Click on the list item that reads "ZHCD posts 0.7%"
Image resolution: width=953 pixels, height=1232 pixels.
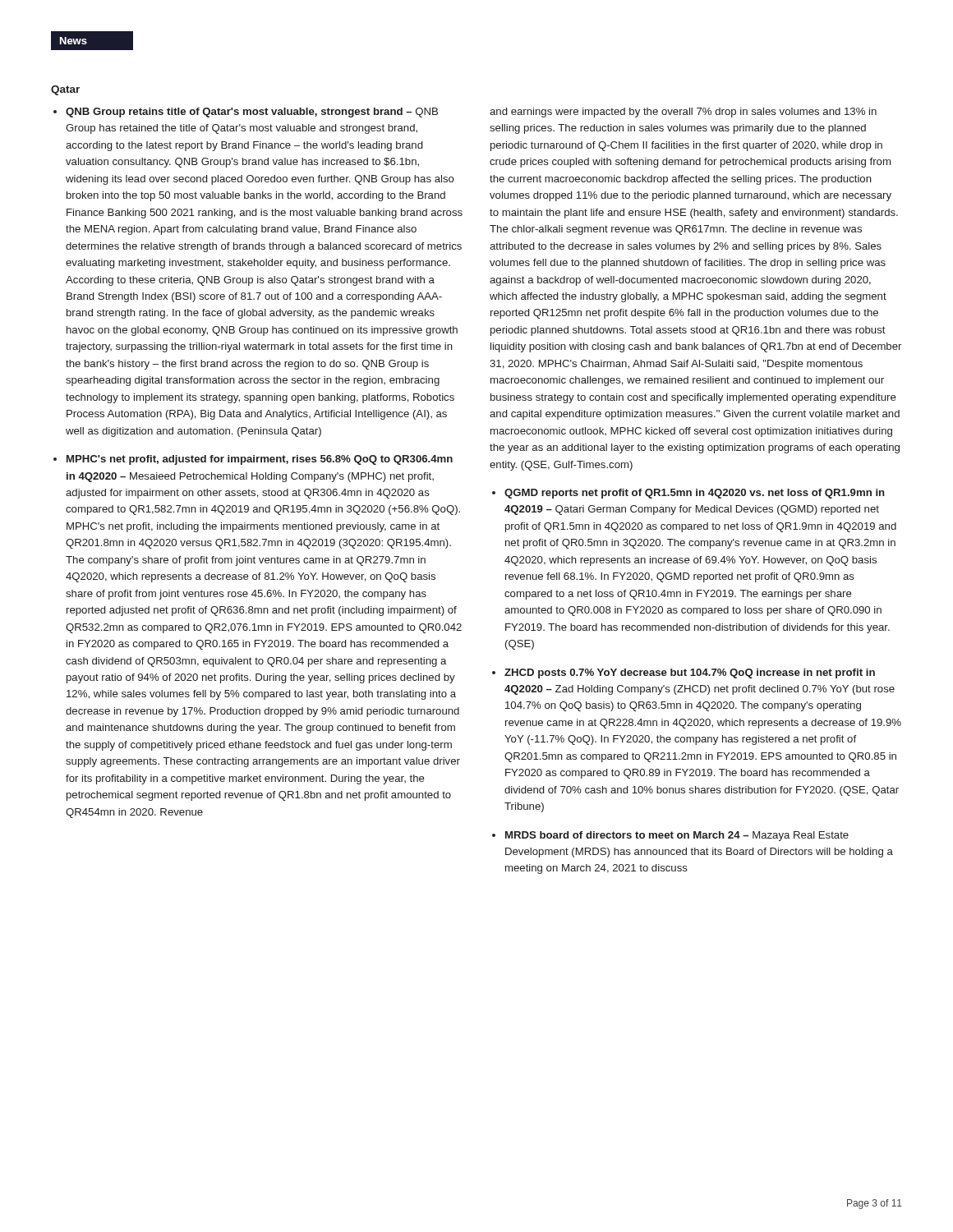[703, 739]
